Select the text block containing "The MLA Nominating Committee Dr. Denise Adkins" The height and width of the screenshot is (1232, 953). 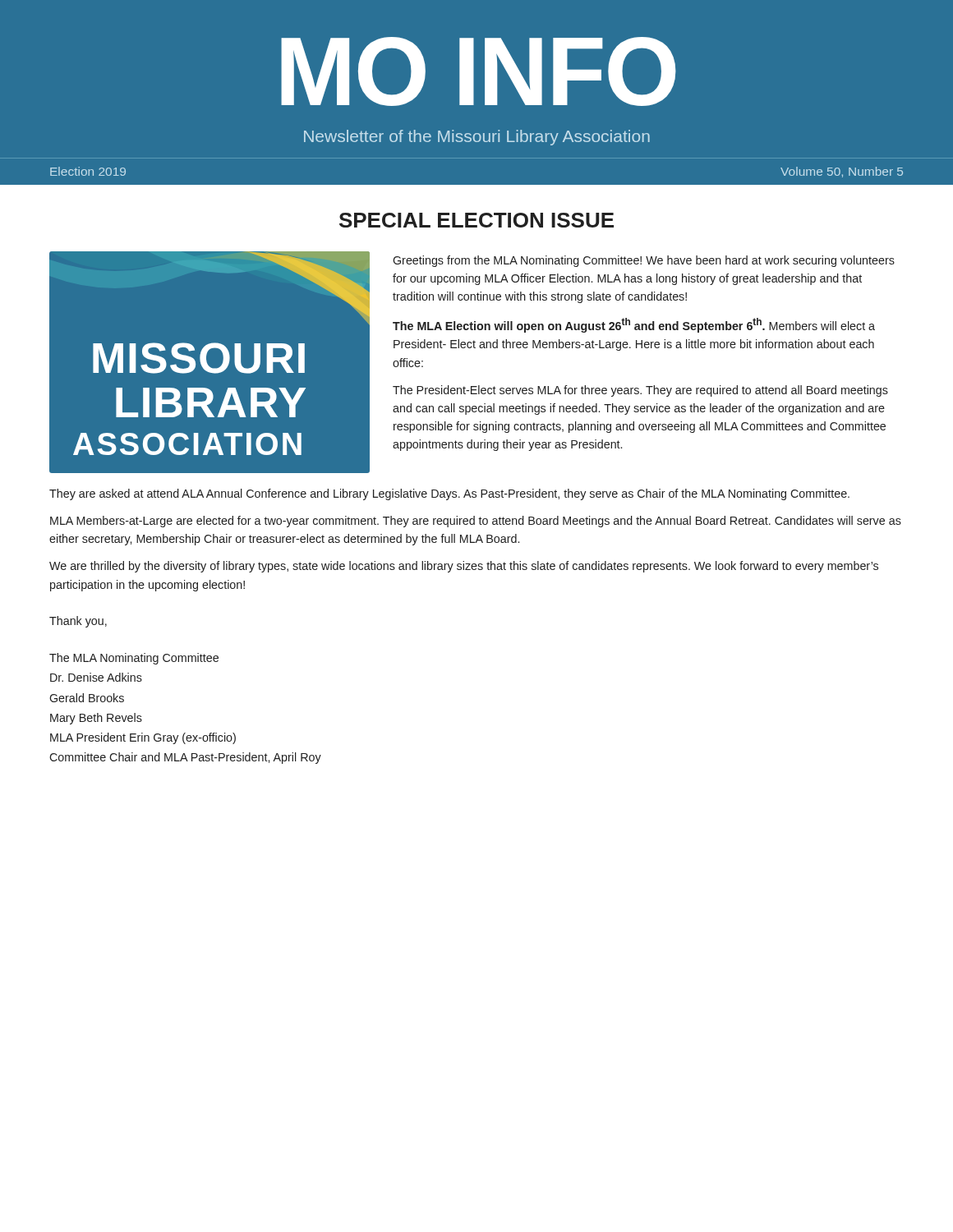134,659
